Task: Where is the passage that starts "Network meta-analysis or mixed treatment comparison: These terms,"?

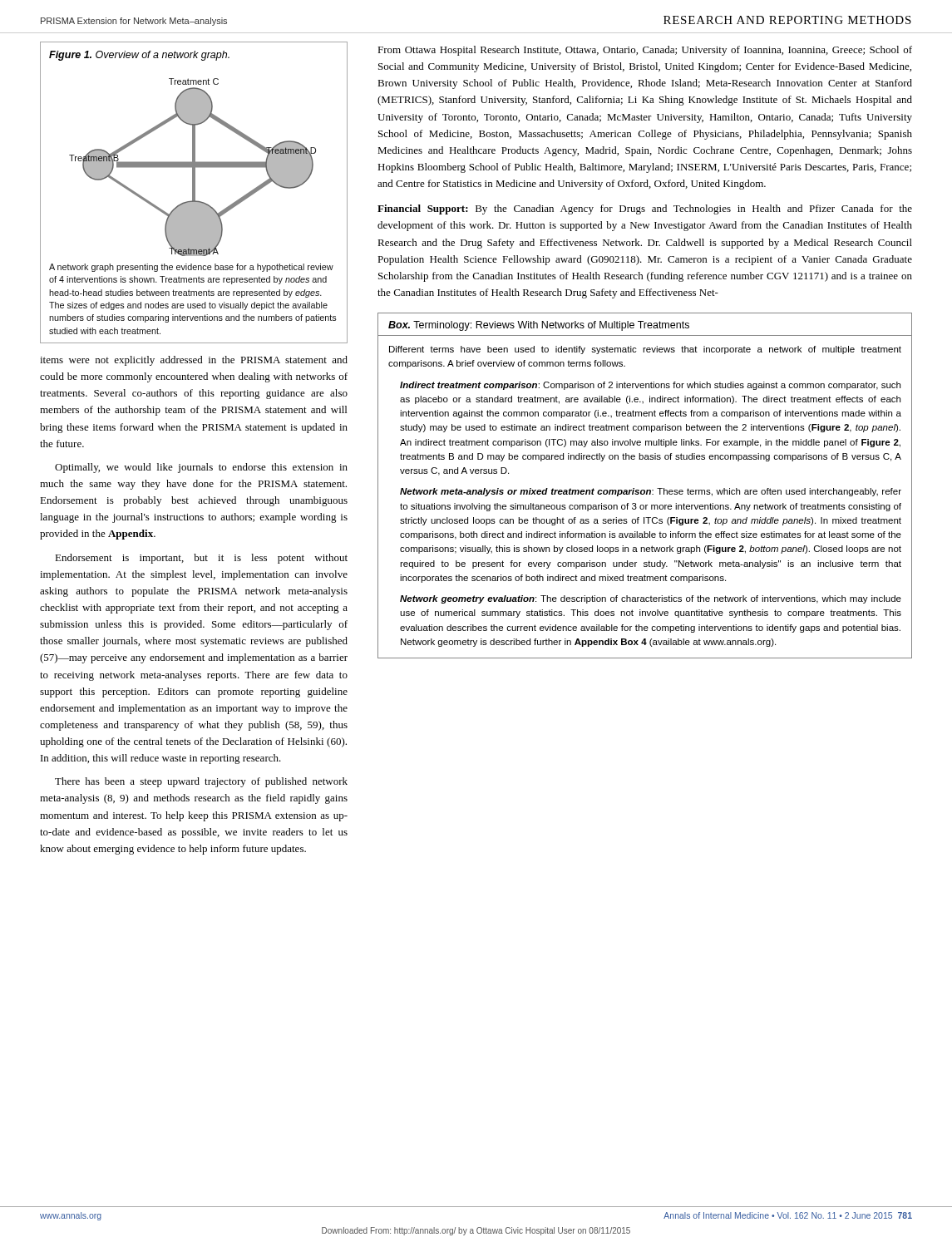Action: click(651, 535)
